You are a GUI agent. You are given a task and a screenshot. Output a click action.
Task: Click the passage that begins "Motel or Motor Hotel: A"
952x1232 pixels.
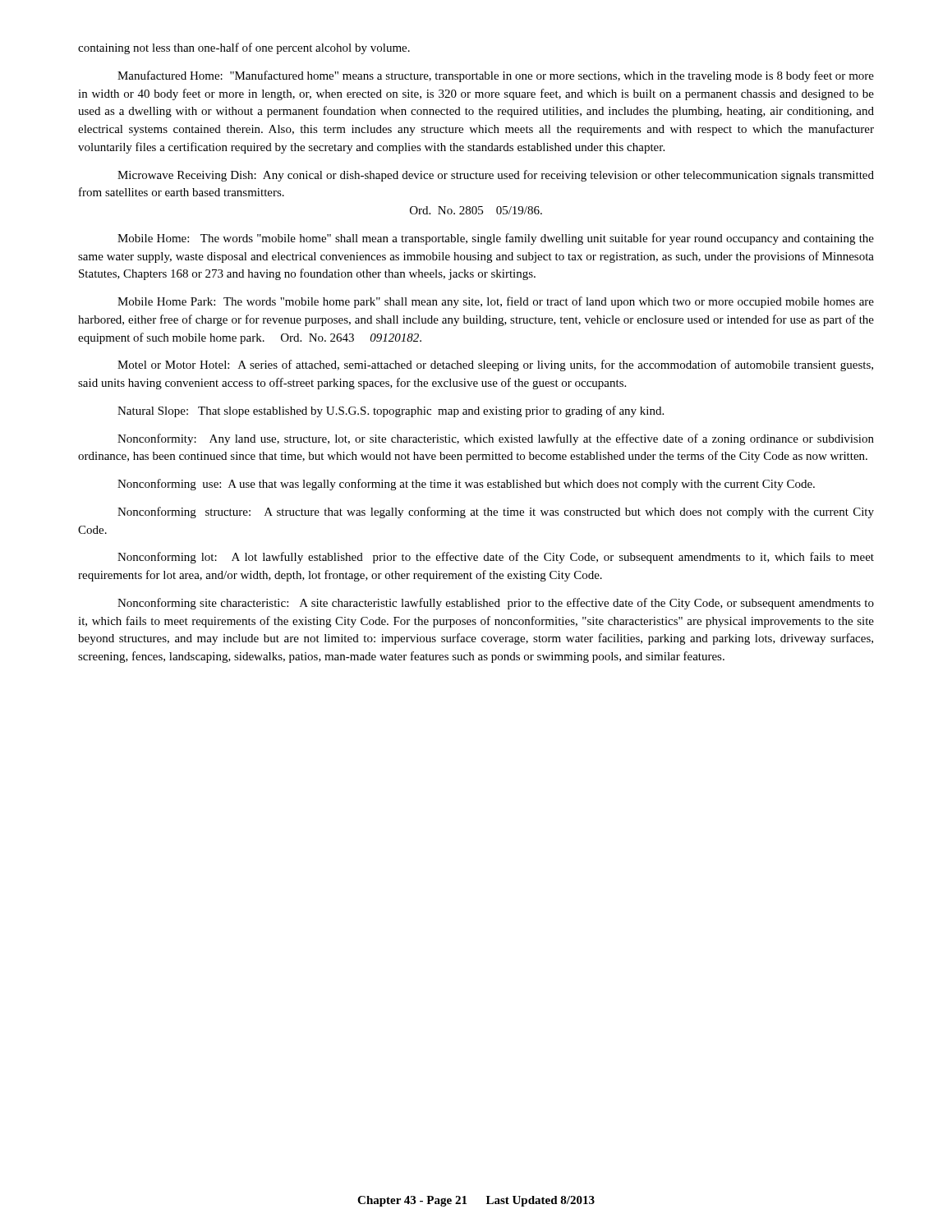pos(476,374)
